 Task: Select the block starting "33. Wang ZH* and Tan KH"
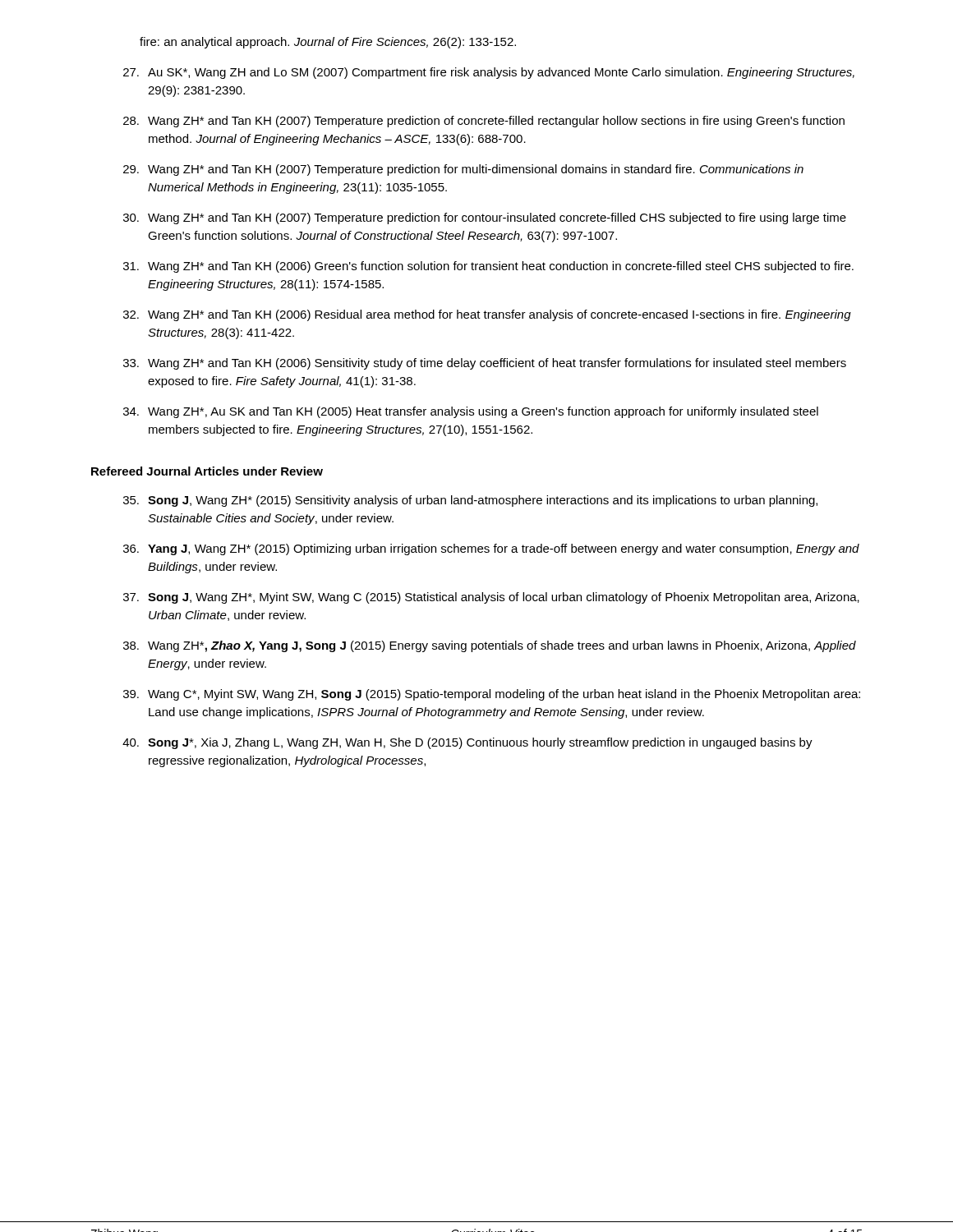476,372
